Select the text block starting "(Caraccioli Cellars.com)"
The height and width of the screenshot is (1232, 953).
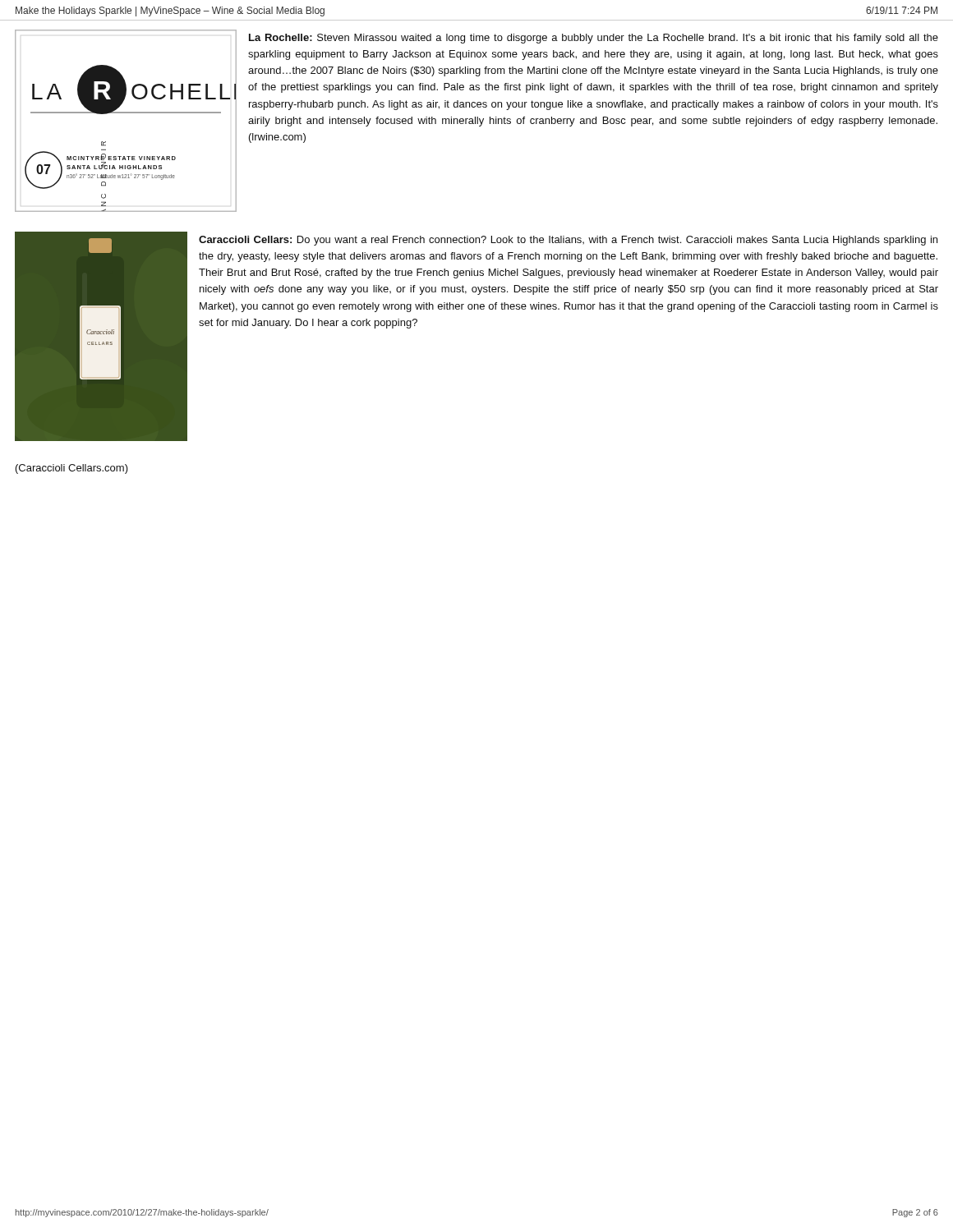71,468
